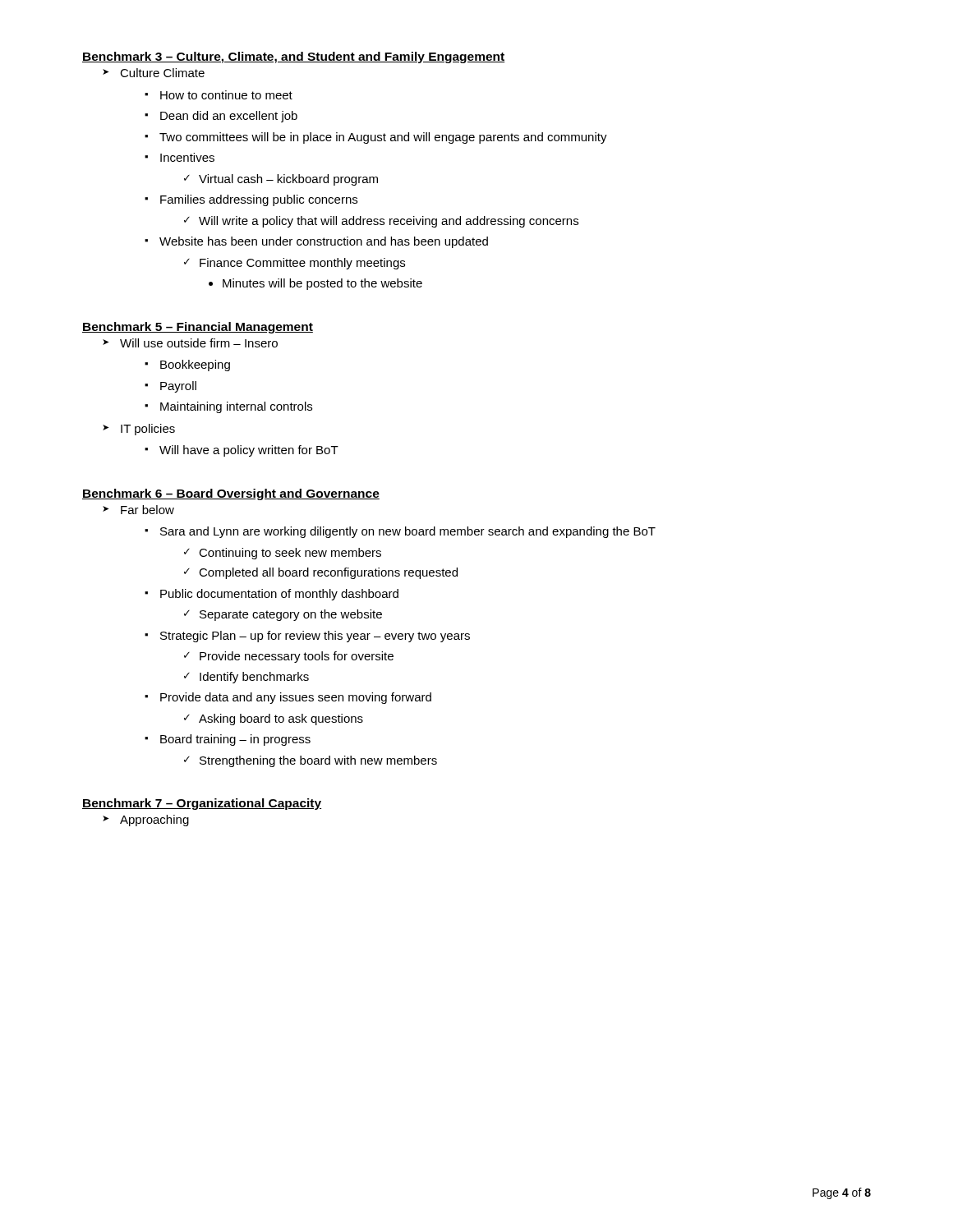Locate the list item containing "Will use outside firm – Insero Bookkeeping"
The width and height of the screenshot is (953, 1232).
pos(199,343)
